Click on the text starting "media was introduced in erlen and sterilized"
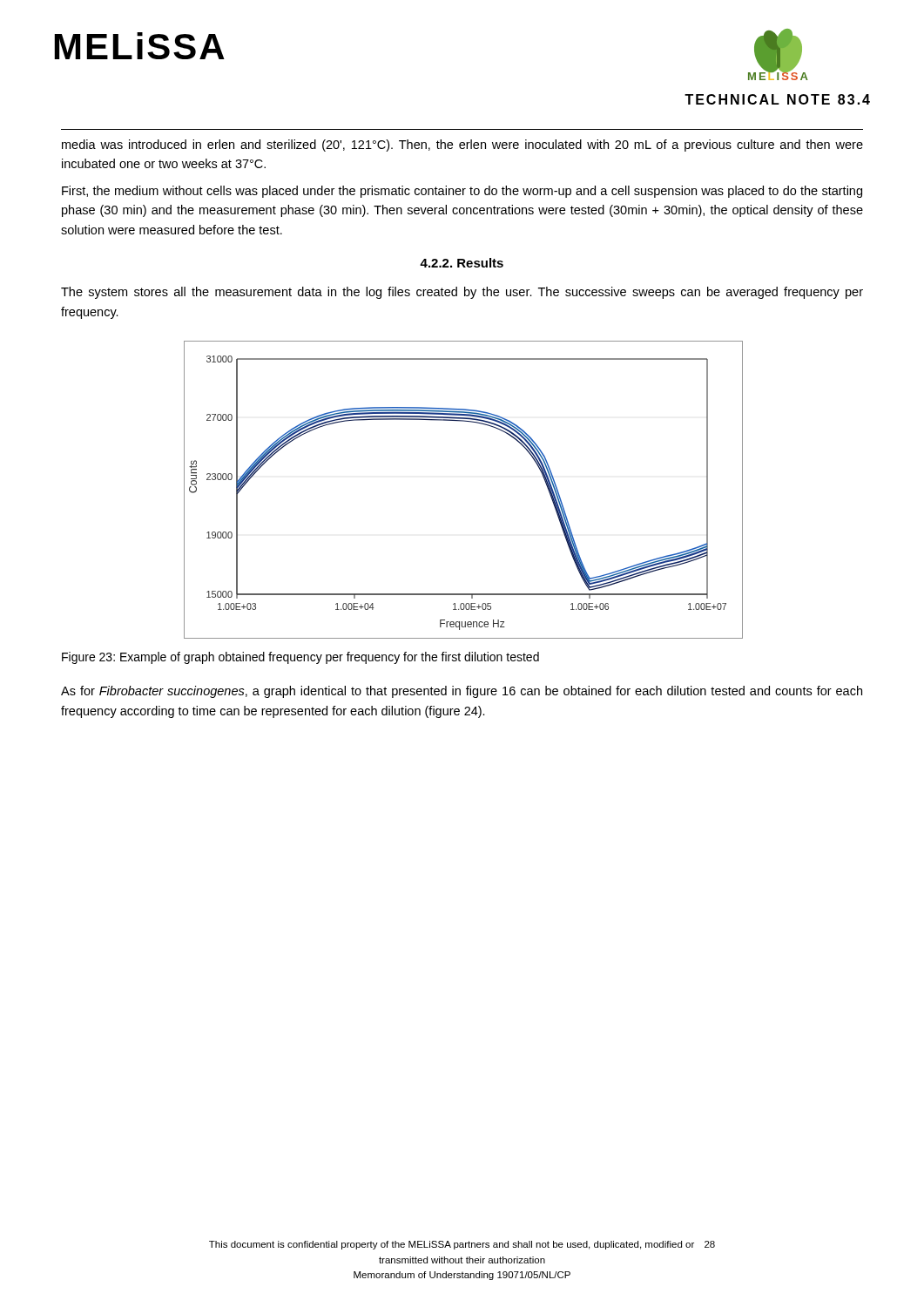The height and width of the screenshot is (1307, 924). click(462, 154)
